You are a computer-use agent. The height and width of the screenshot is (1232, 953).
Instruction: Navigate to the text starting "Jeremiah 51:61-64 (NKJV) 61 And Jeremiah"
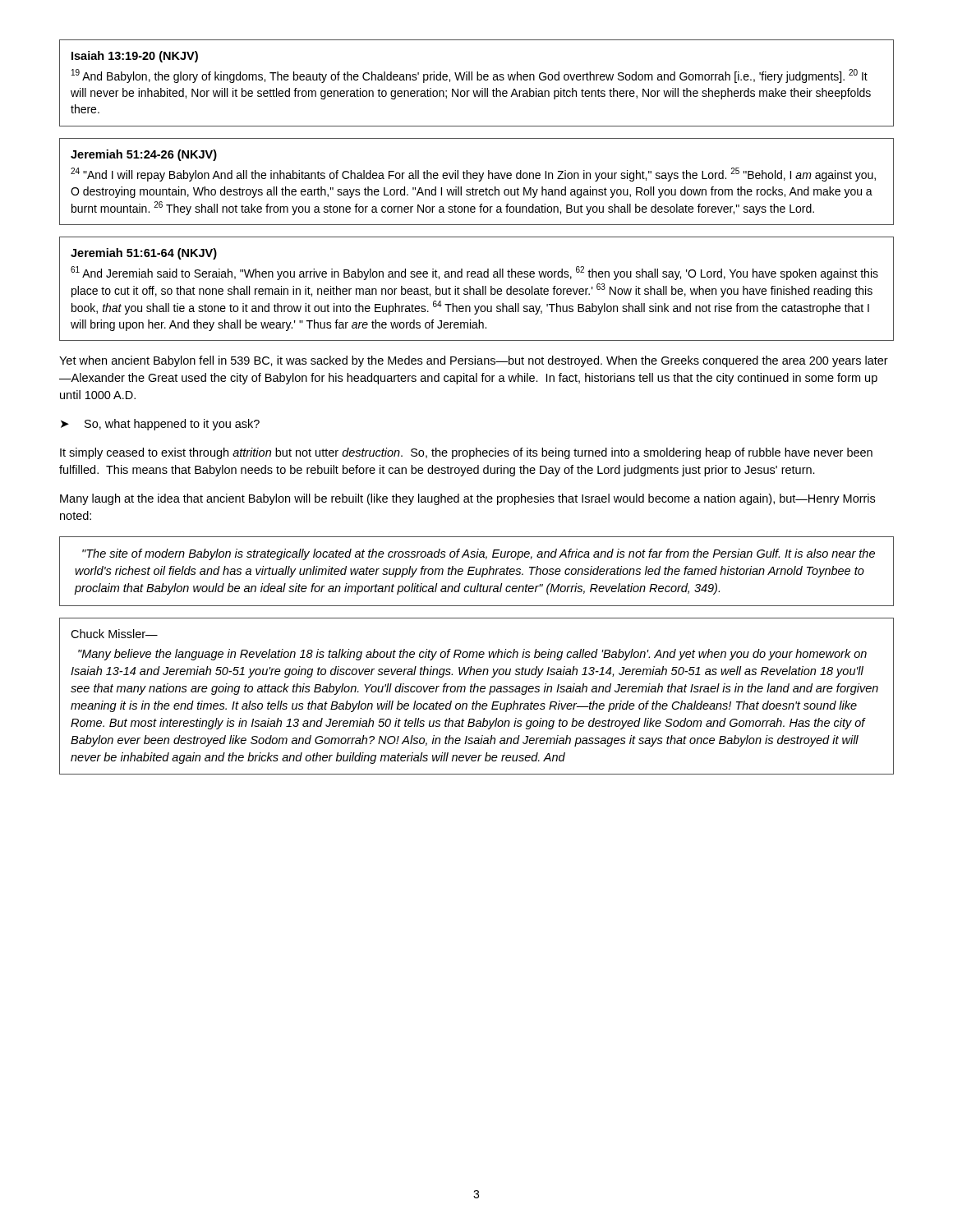point(476,289)
